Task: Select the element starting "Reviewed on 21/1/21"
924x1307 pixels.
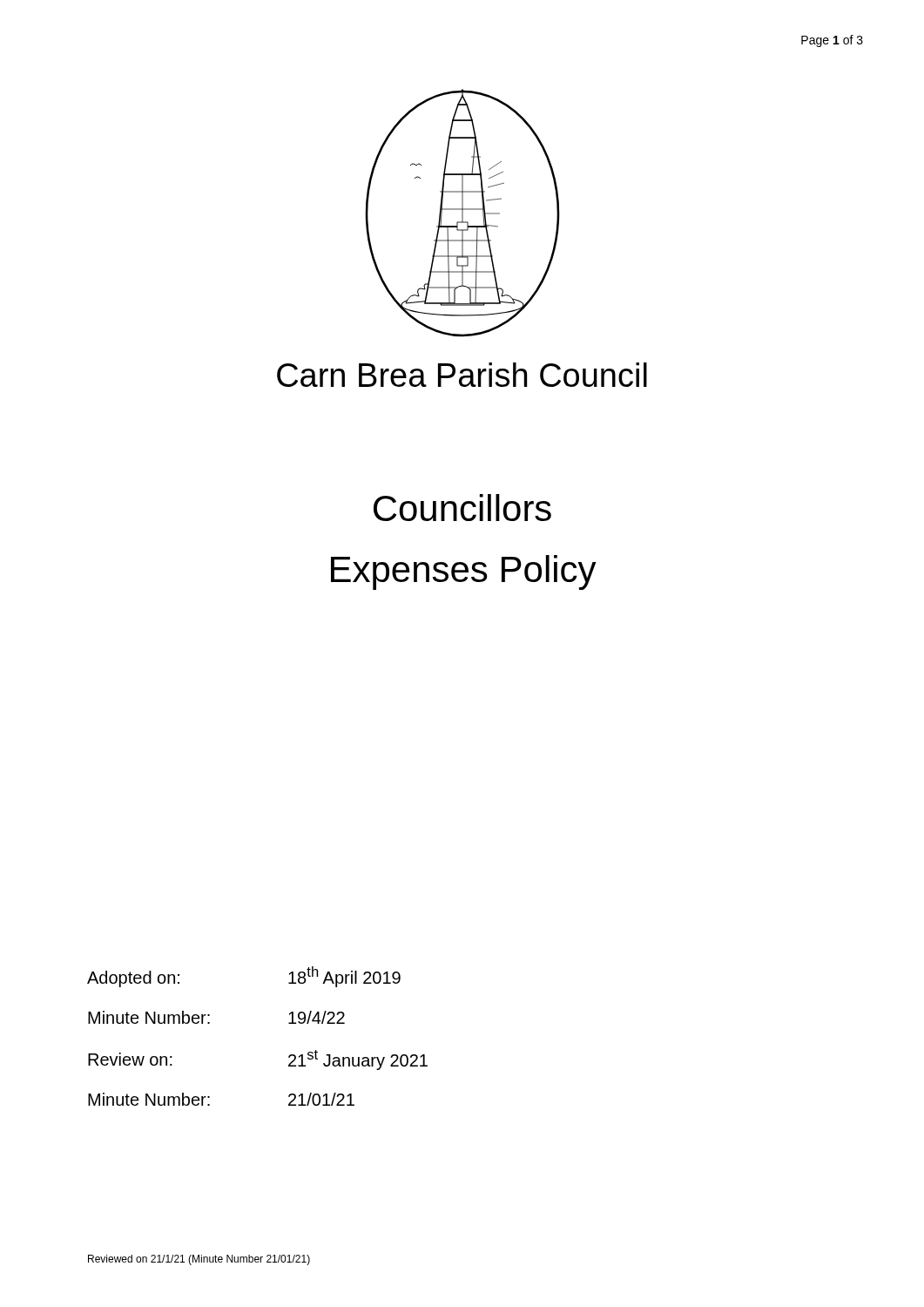Action: [x=199, y=1259]
